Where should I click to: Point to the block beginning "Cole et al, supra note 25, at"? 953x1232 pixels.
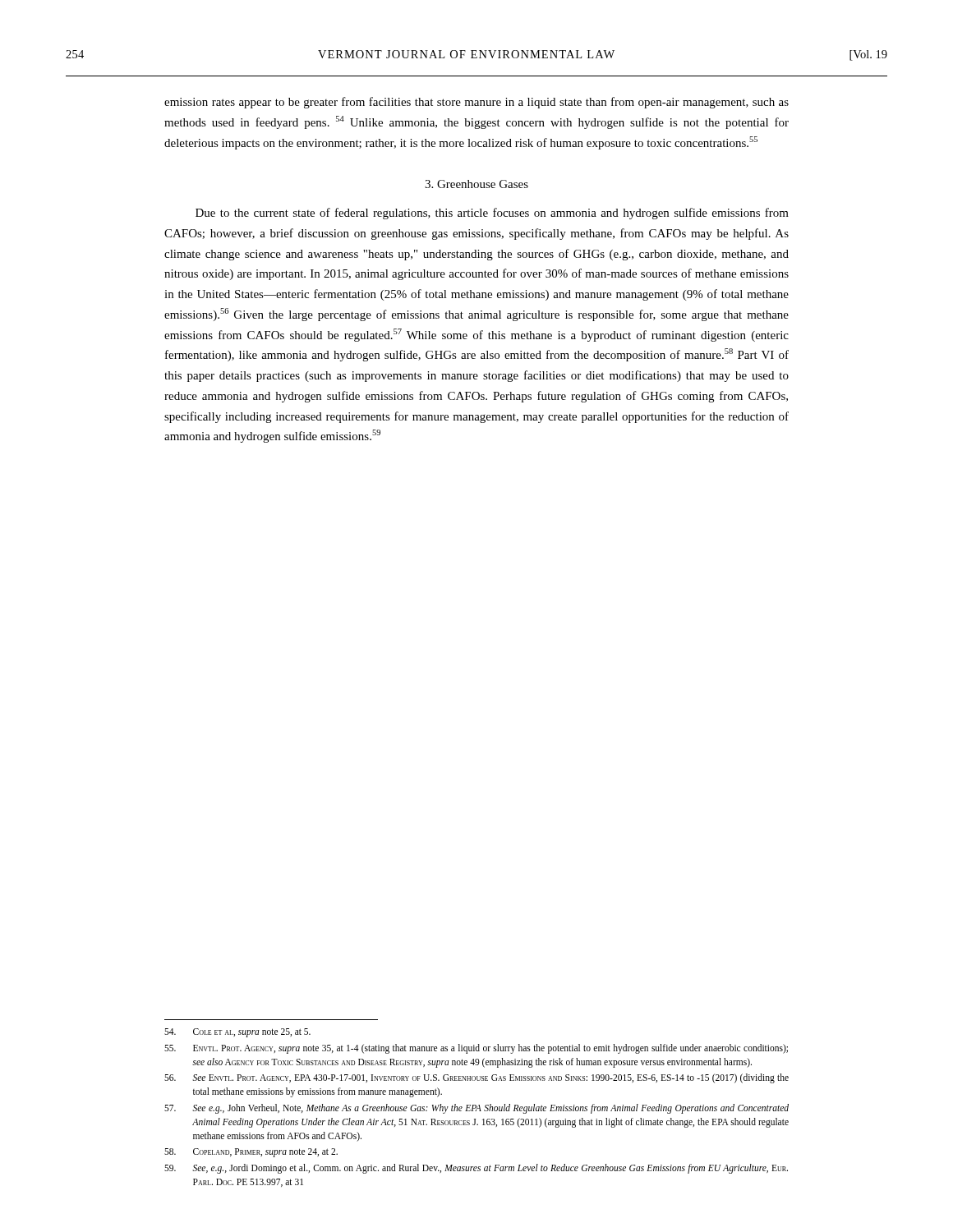coord(476,1032)
